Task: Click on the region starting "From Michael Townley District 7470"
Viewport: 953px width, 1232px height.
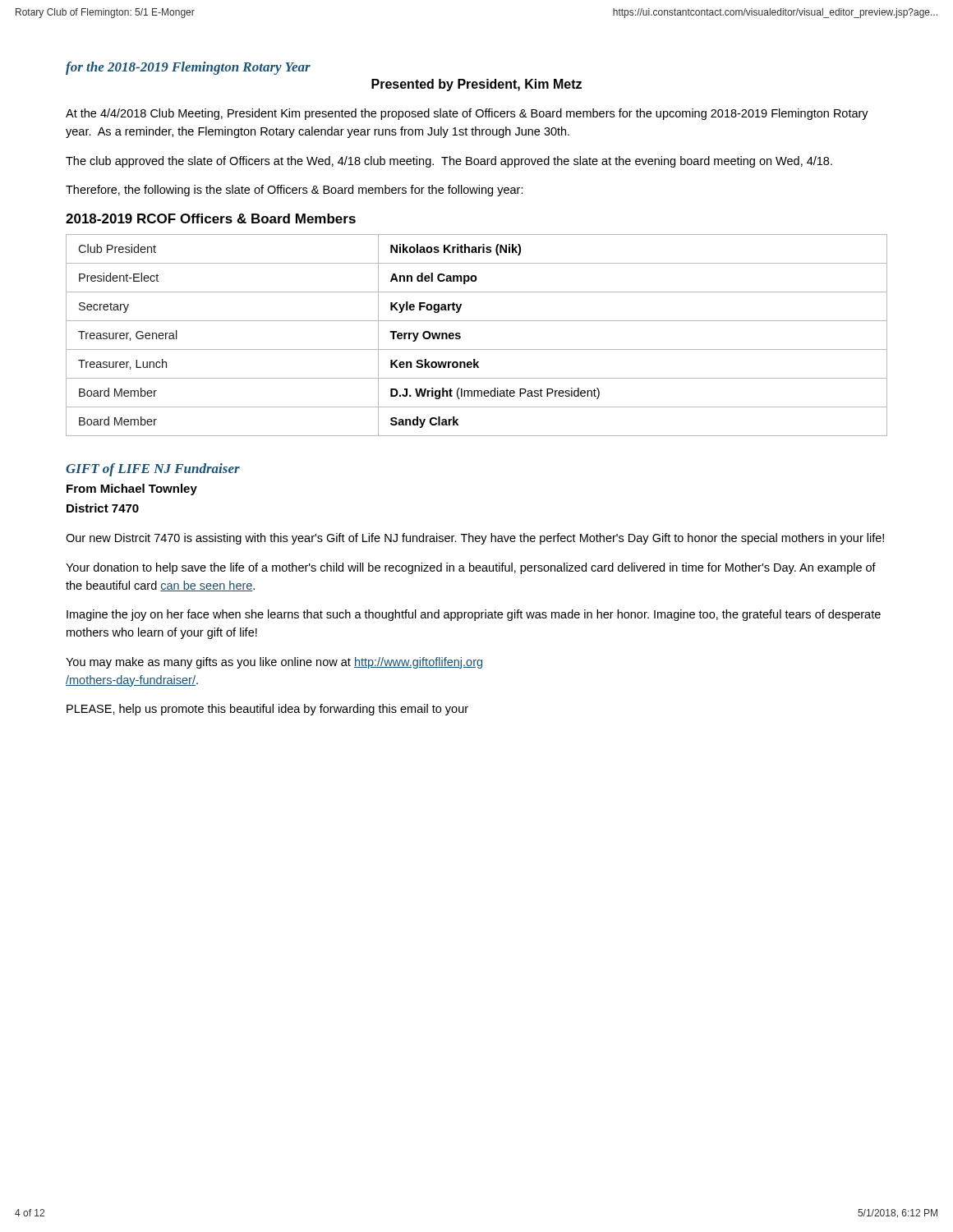Action: [132, 490]
